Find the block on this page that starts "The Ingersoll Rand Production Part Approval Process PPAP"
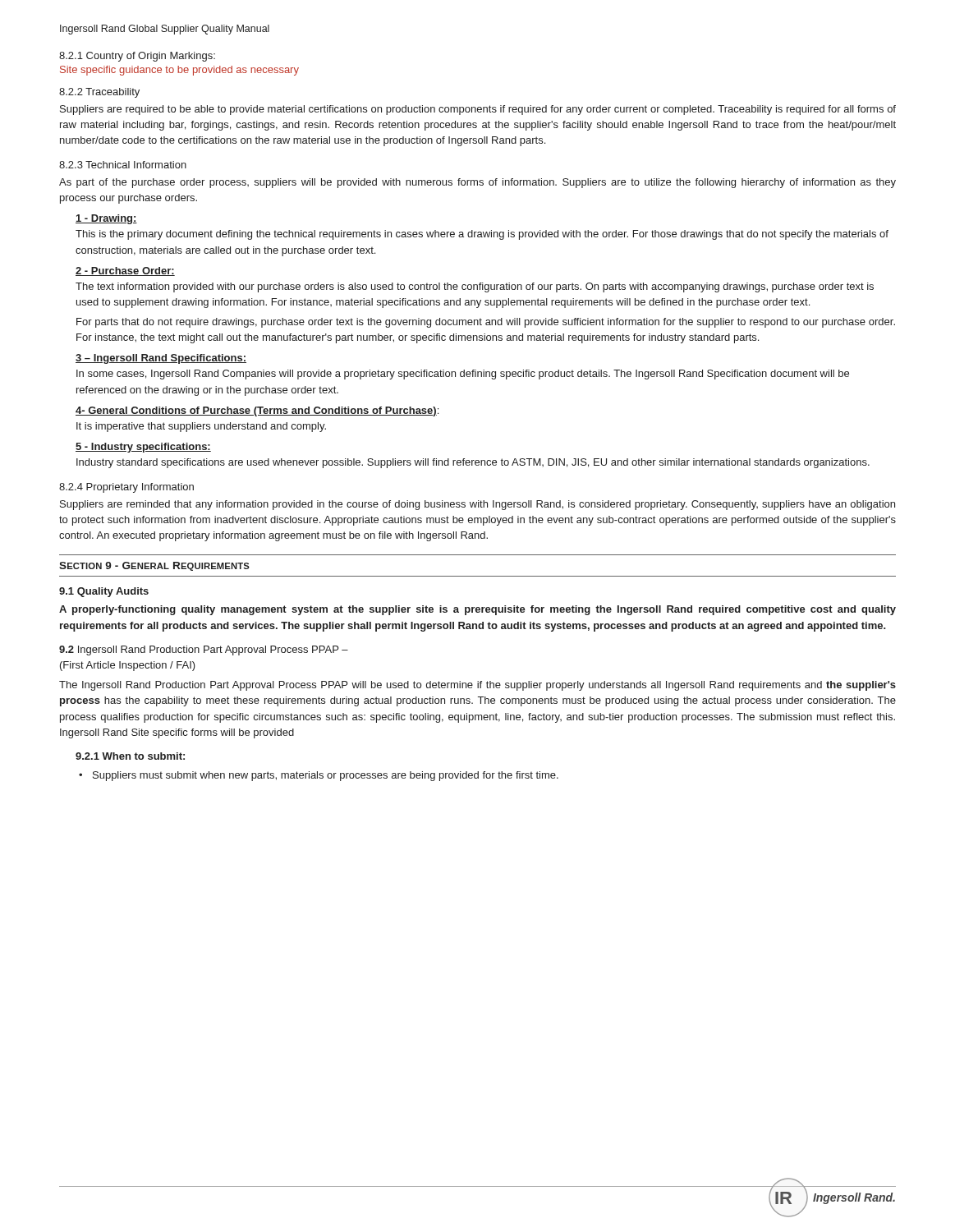 click(478, 708)
